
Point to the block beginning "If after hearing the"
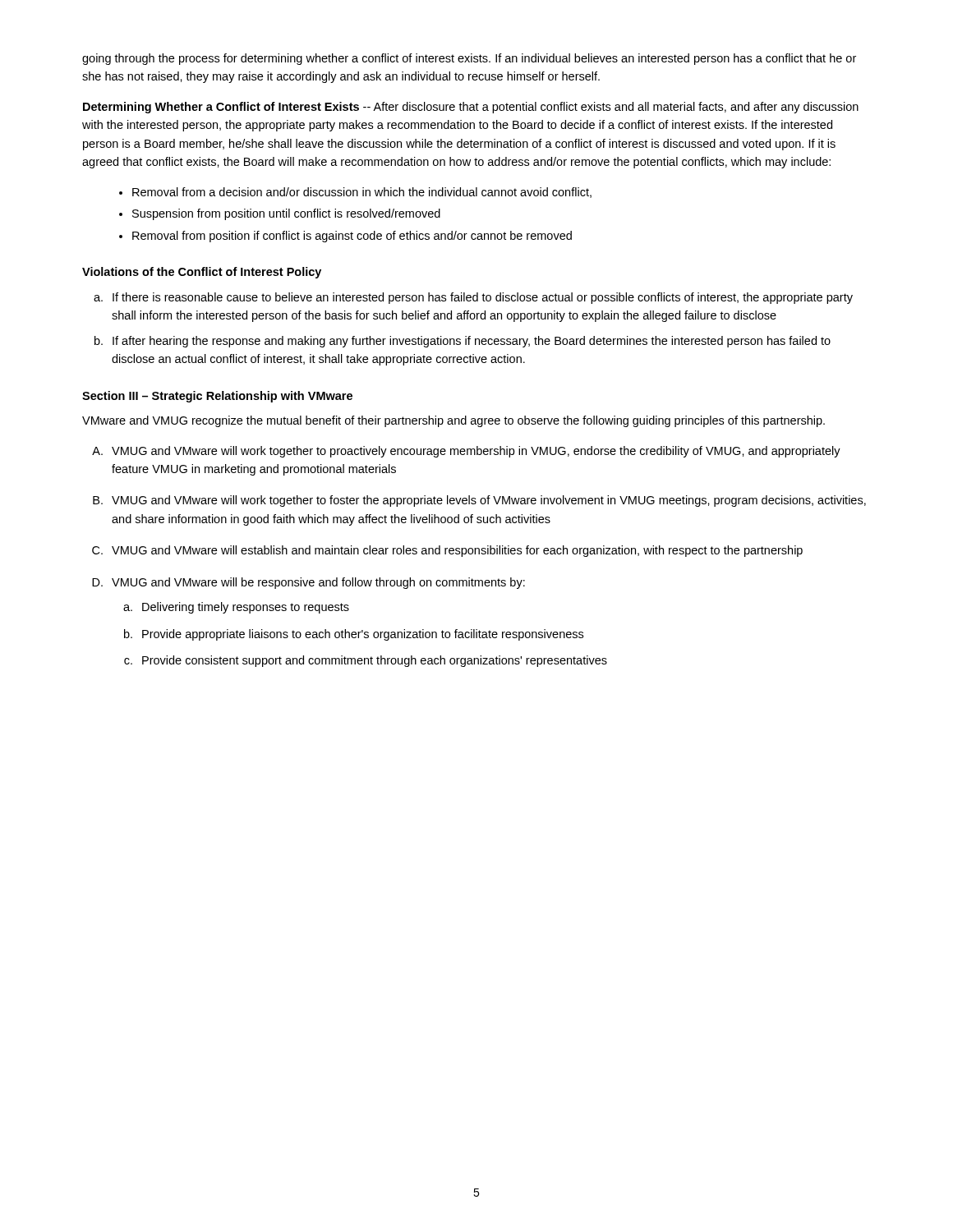[471, 350]
